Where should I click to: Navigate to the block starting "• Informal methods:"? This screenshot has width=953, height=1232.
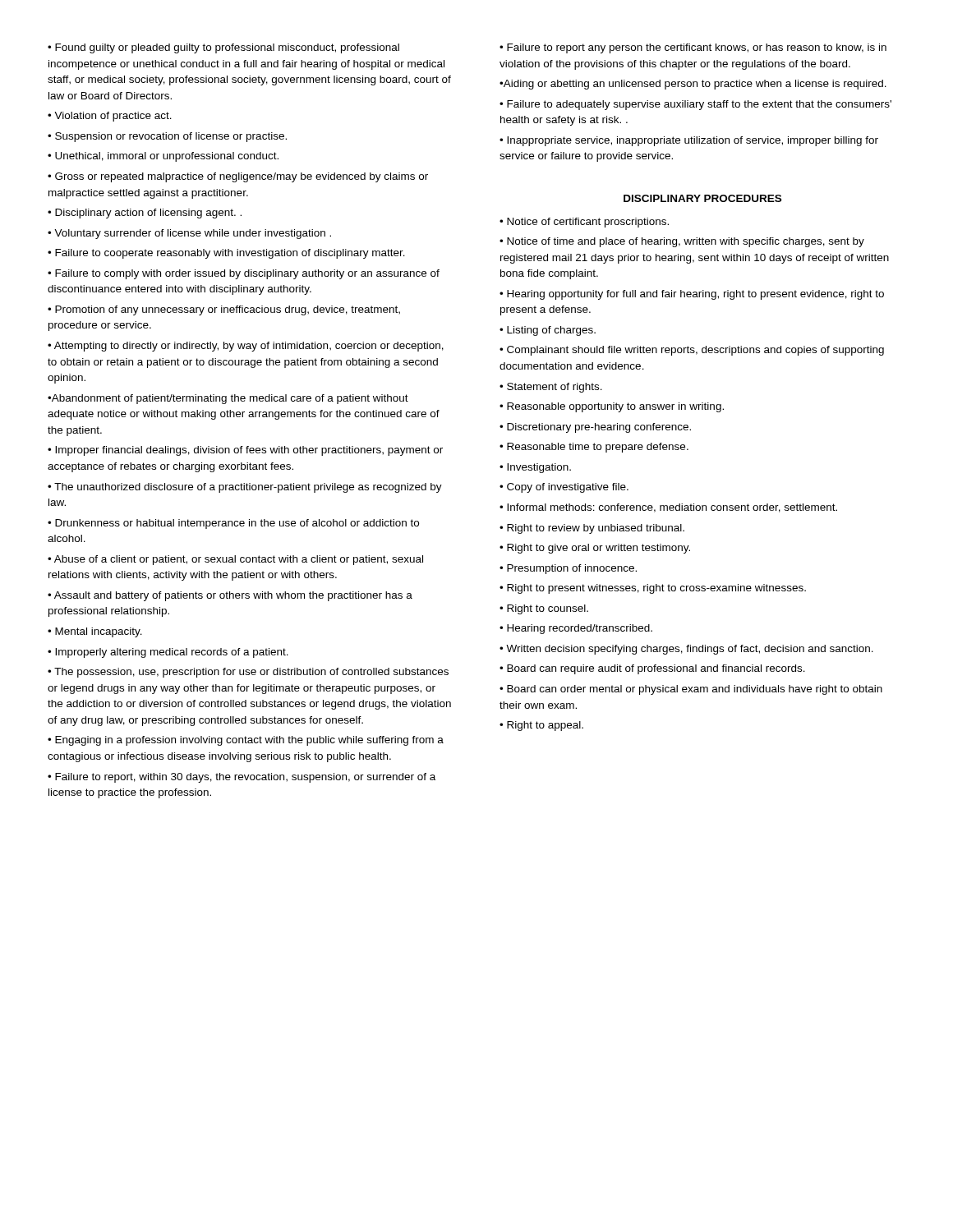(x=669, y=507)
